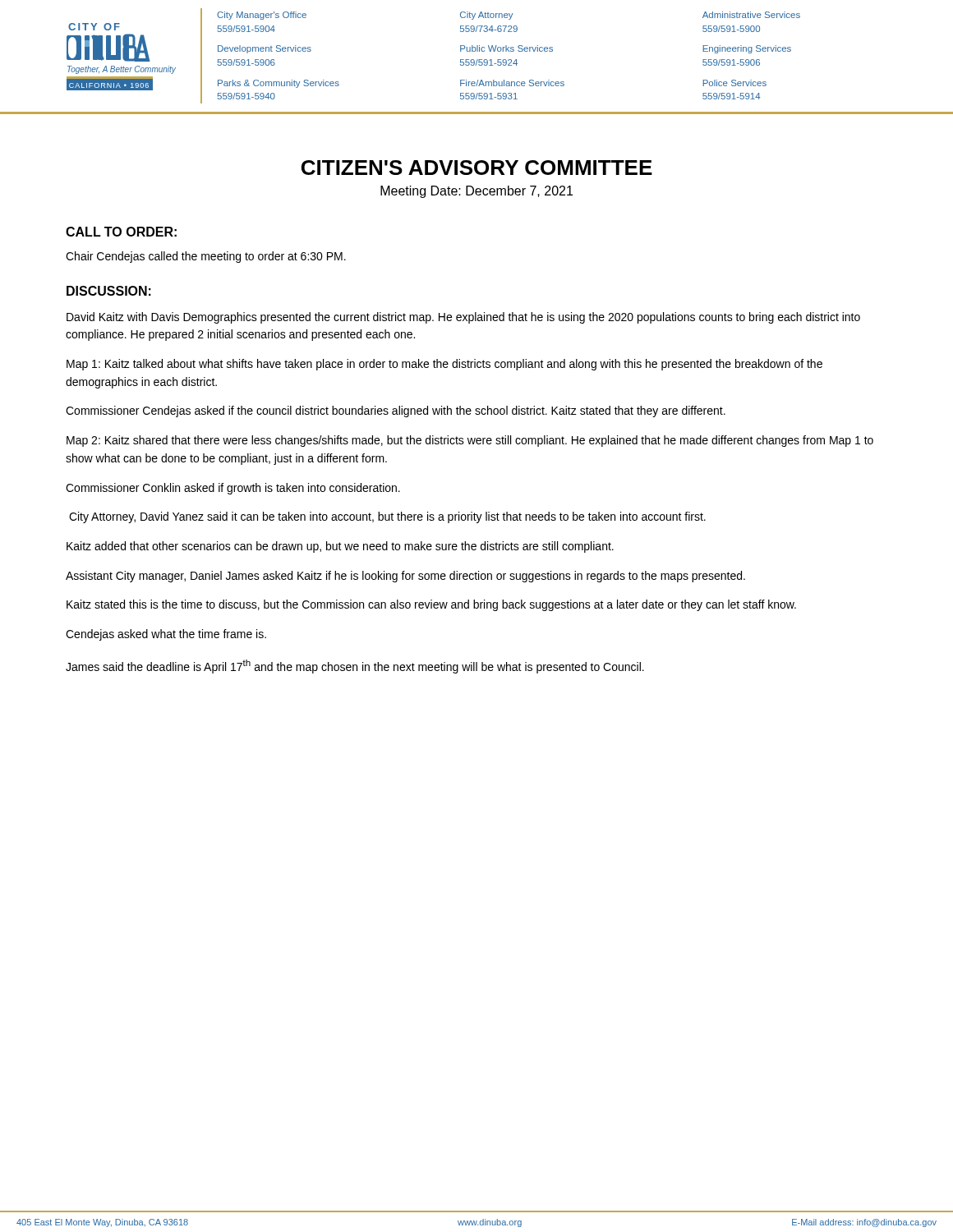Click on the text starting "Commissioner Cendejas asked if"
The width and height of the screenshot is (953, 1232).
tap(396, 411)
